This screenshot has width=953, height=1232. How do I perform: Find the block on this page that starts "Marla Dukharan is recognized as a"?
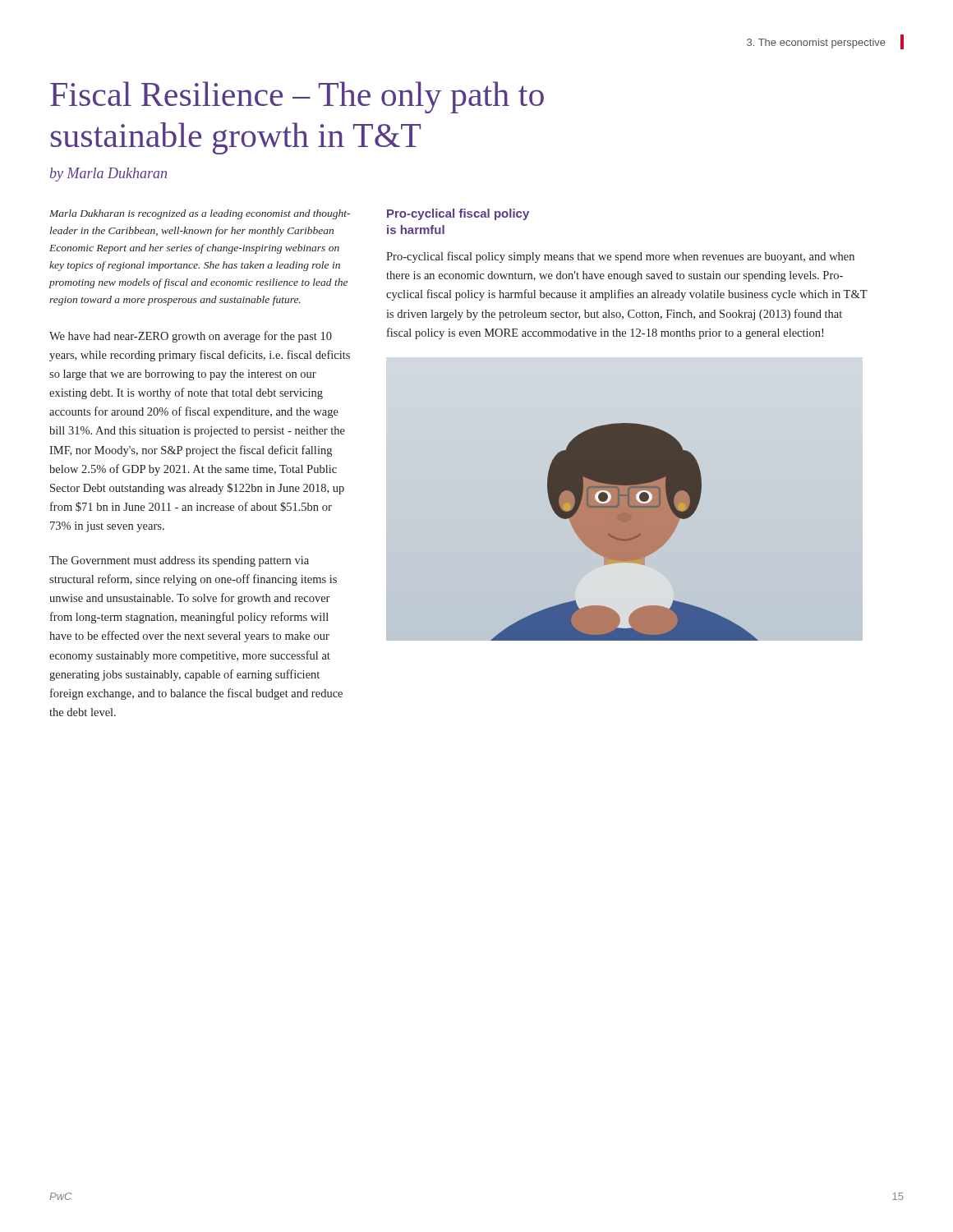click(x=200, y=256)
